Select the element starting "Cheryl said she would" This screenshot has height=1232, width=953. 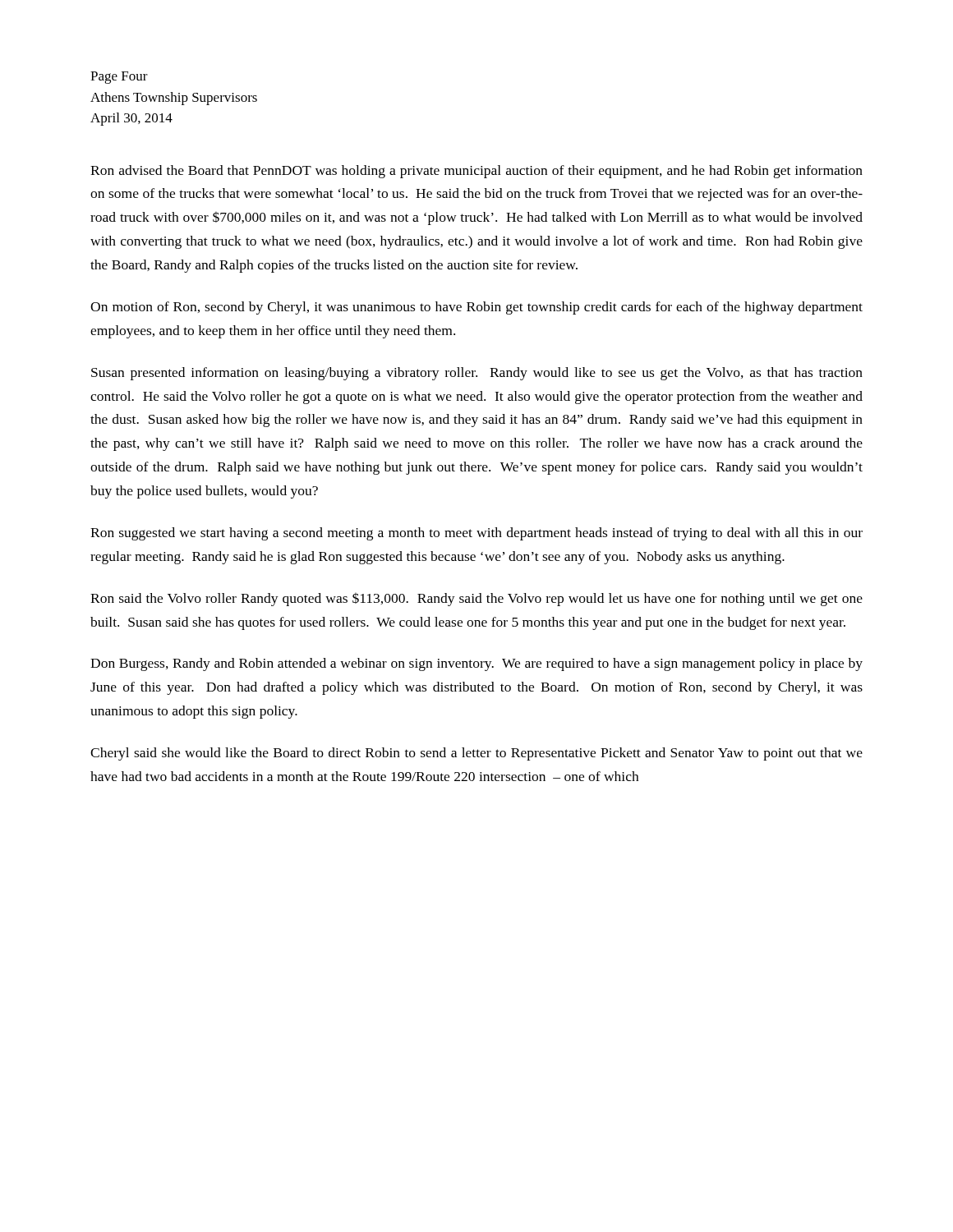coord(476,764)
